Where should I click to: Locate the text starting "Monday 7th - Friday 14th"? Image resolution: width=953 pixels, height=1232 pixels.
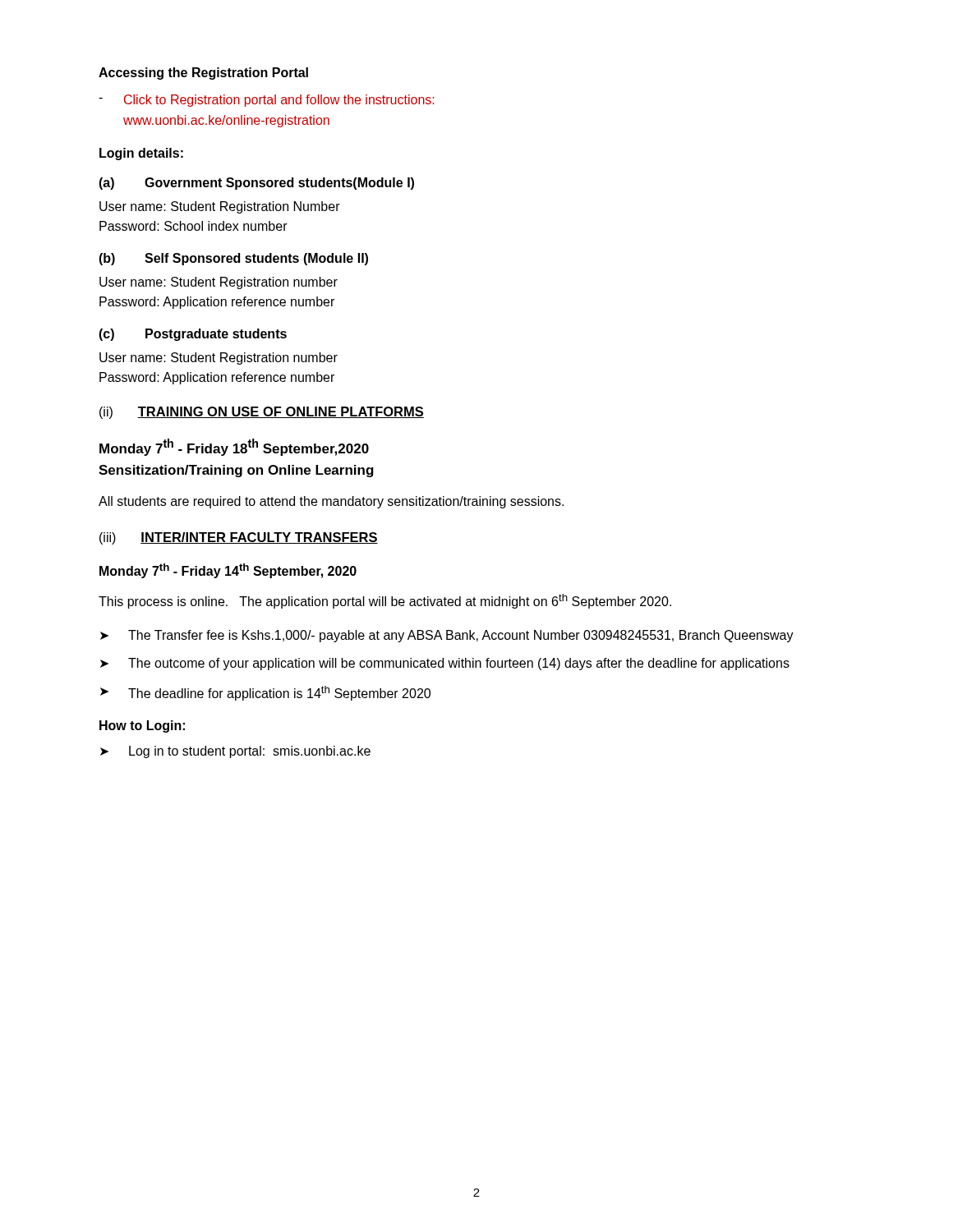[x=228, y=569]
